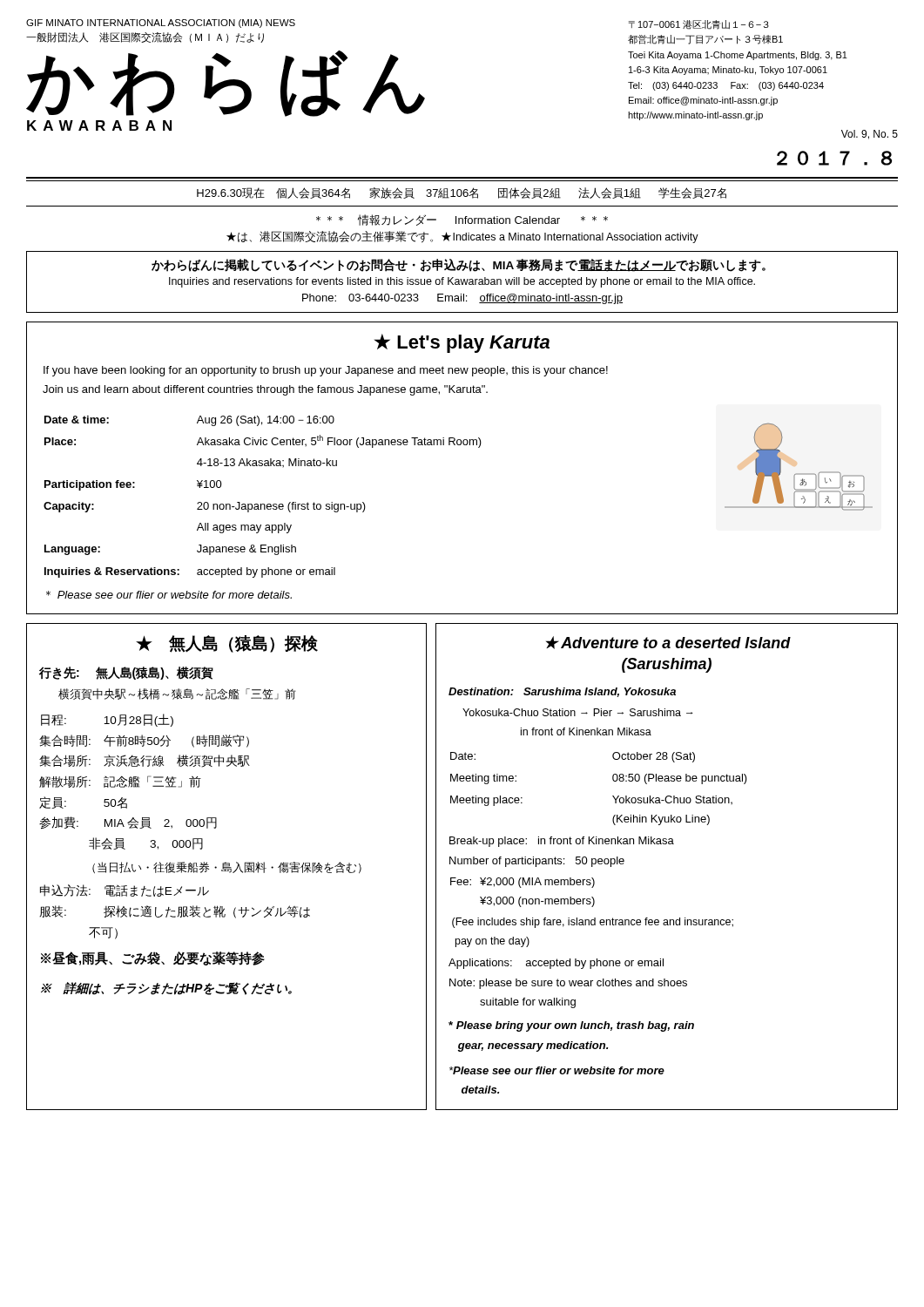
Task: Point to the text starting "★ 無人島（猿島）探検"
Action: [226, 643]
